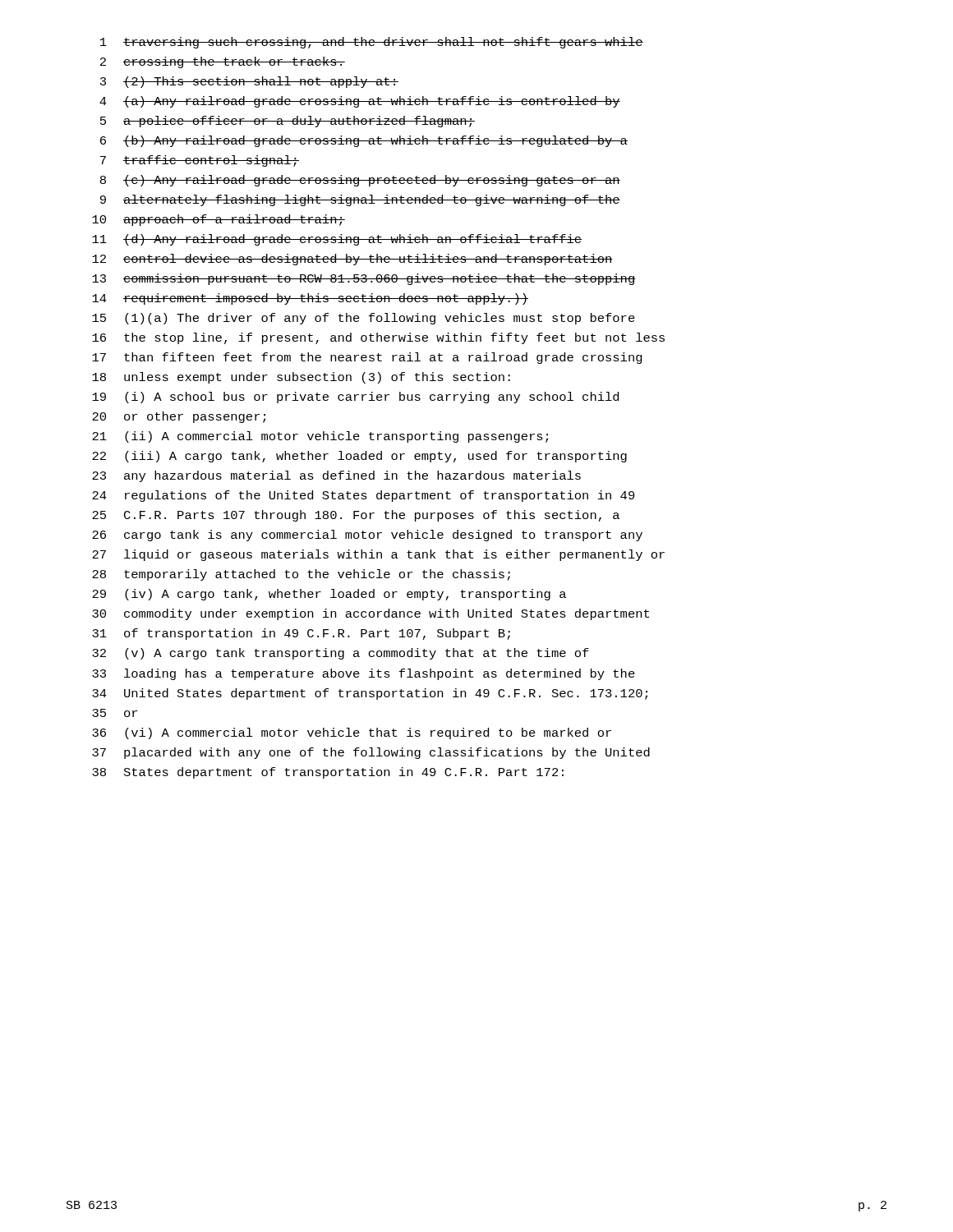
Task: Find the element starting "34 United States department"
Action: tap(476, 694)
